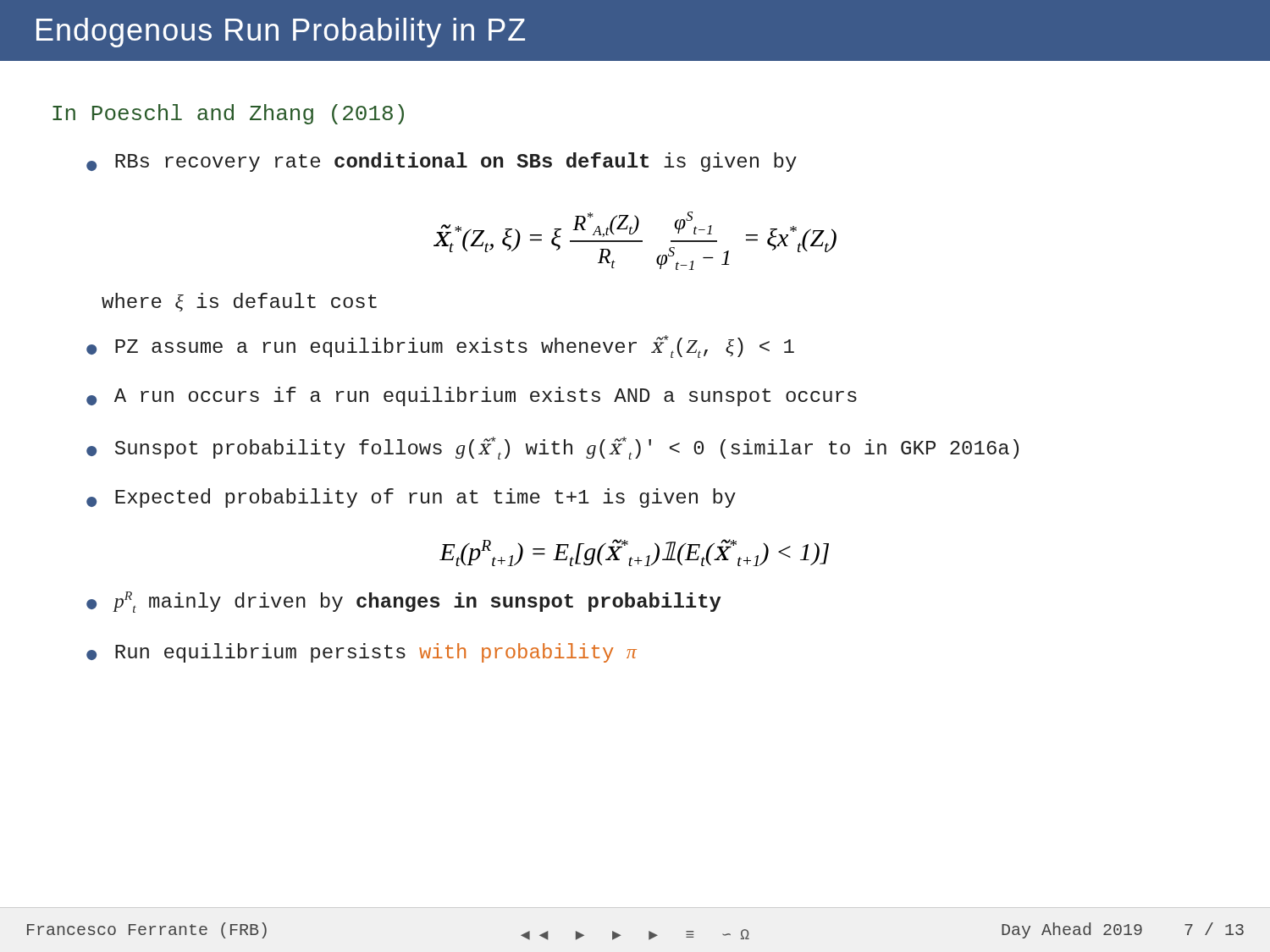Where is the passage that starts "● PZ assume a run equilibrium exists"?
This screenshot has height=952, width=1270.
tap(440, 350)
